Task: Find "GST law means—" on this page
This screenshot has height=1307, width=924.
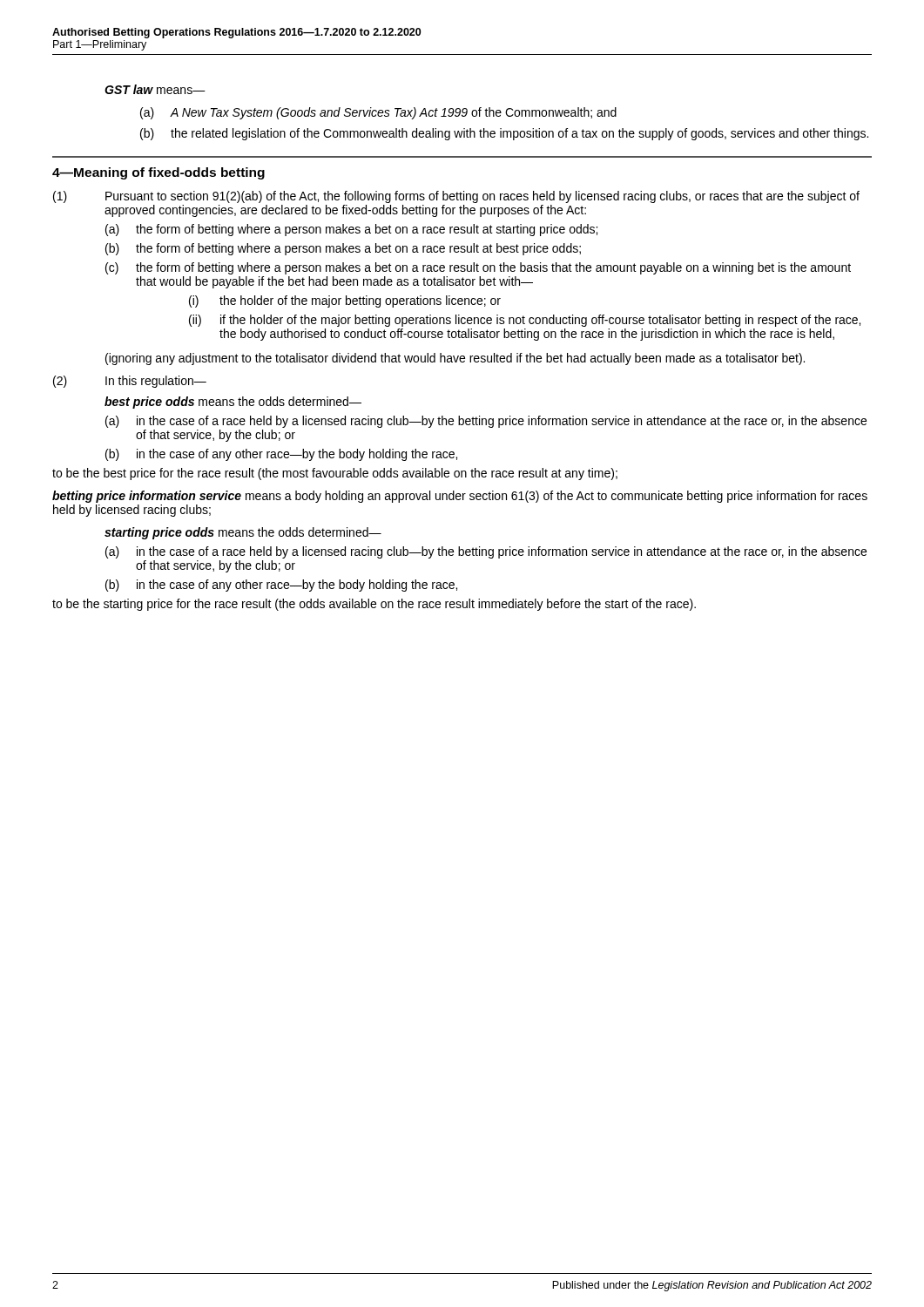Action: click(x=155, y=90)
